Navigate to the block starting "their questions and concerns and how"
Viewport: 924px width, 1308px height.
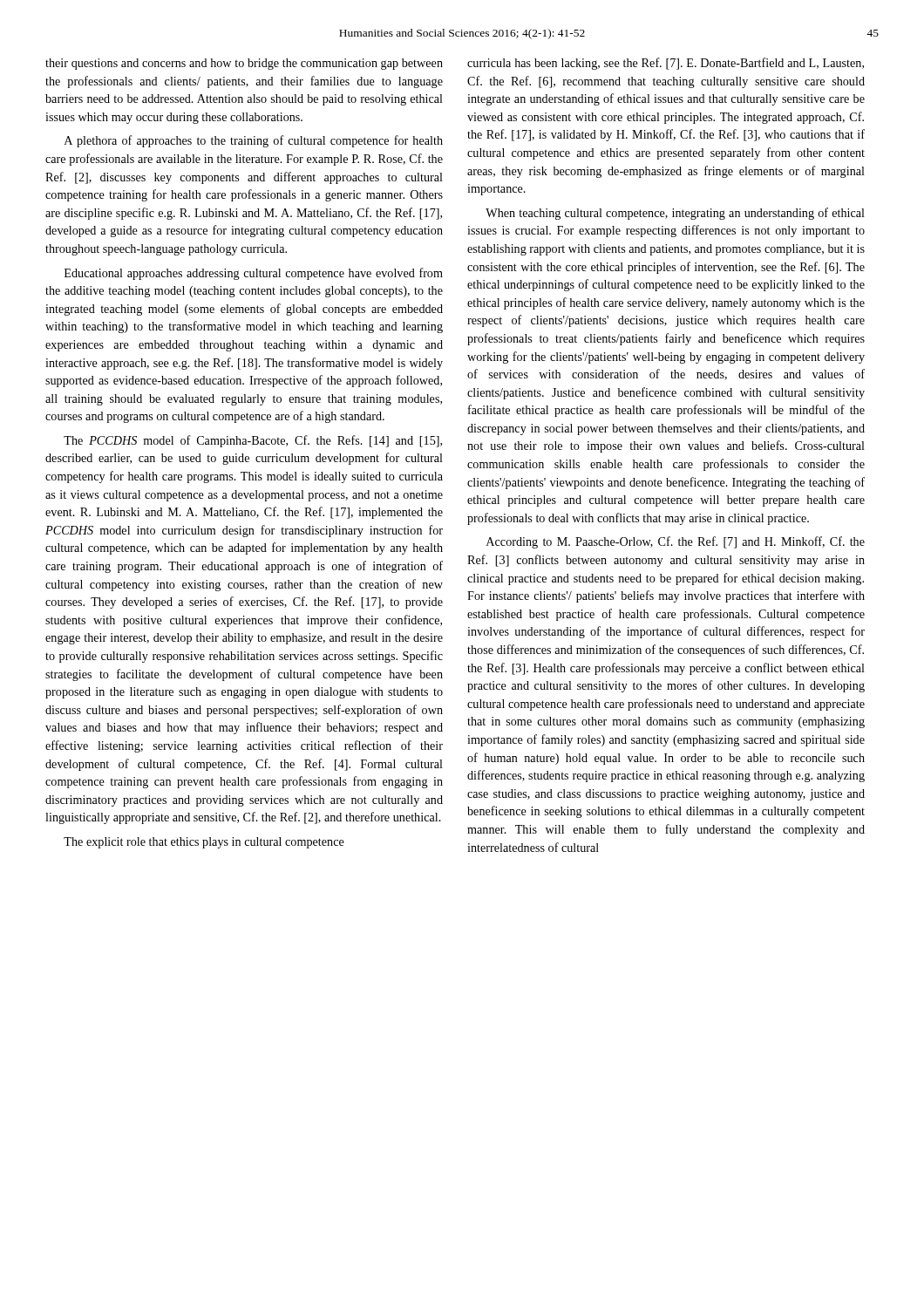244,452
